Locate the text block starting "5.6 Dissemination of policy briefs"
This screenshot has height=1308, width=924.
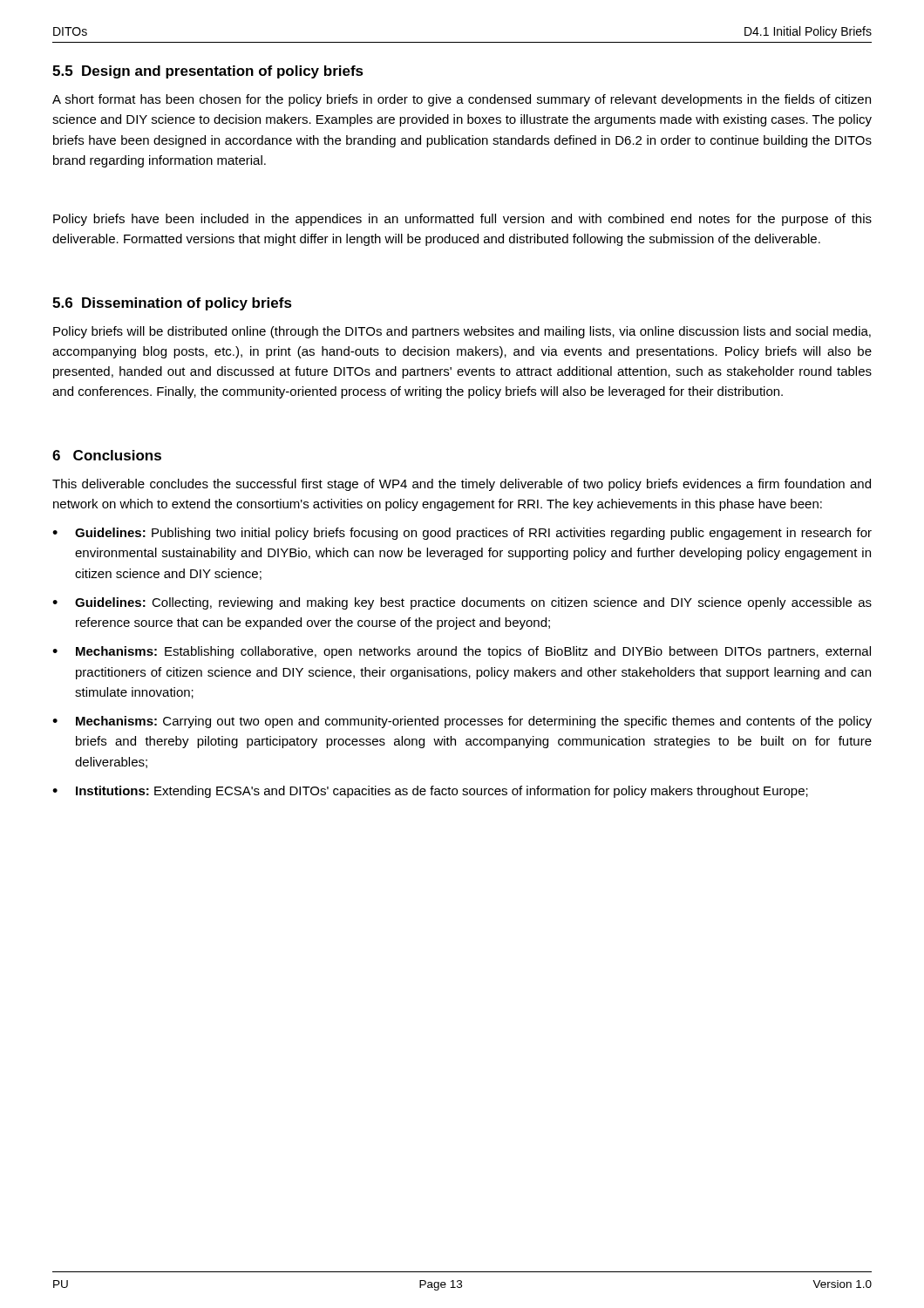coord(172,303)
